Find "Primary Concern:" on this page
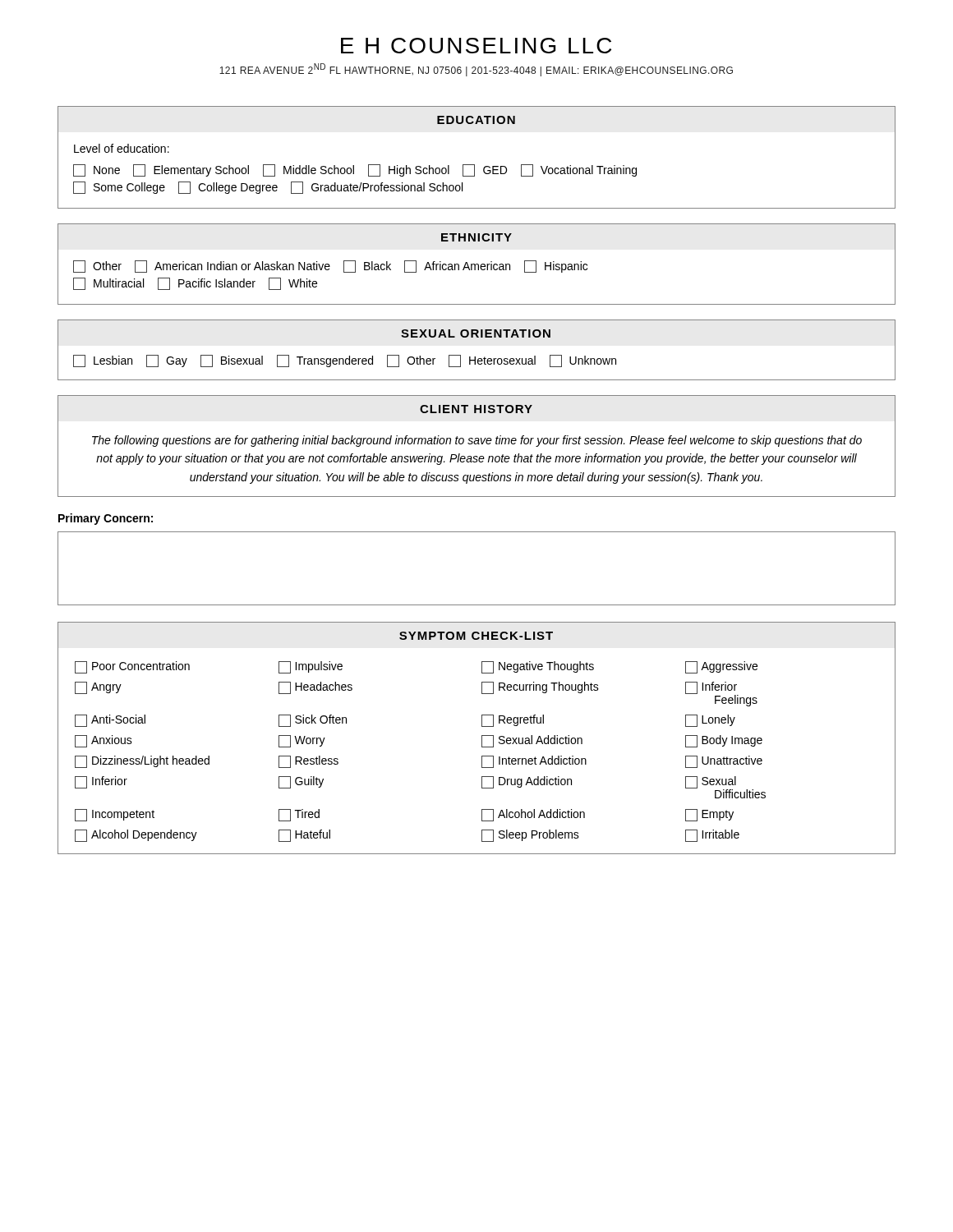The image size is (953, 1232). click(x=106, y=518)
